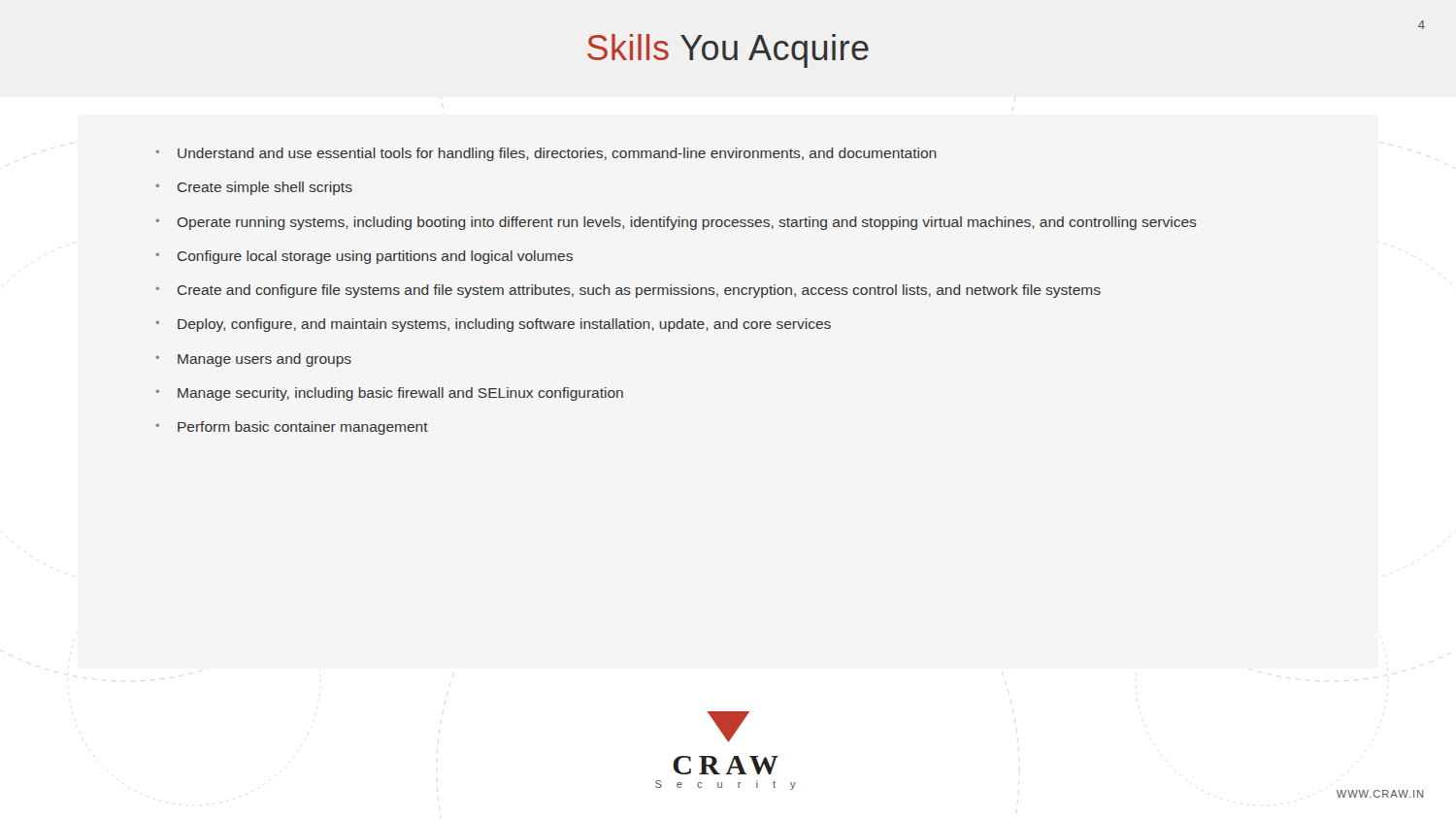Select the logo
Image resolution: width=1456 pixels, height=819 pixels.
[x=728, y=751]
